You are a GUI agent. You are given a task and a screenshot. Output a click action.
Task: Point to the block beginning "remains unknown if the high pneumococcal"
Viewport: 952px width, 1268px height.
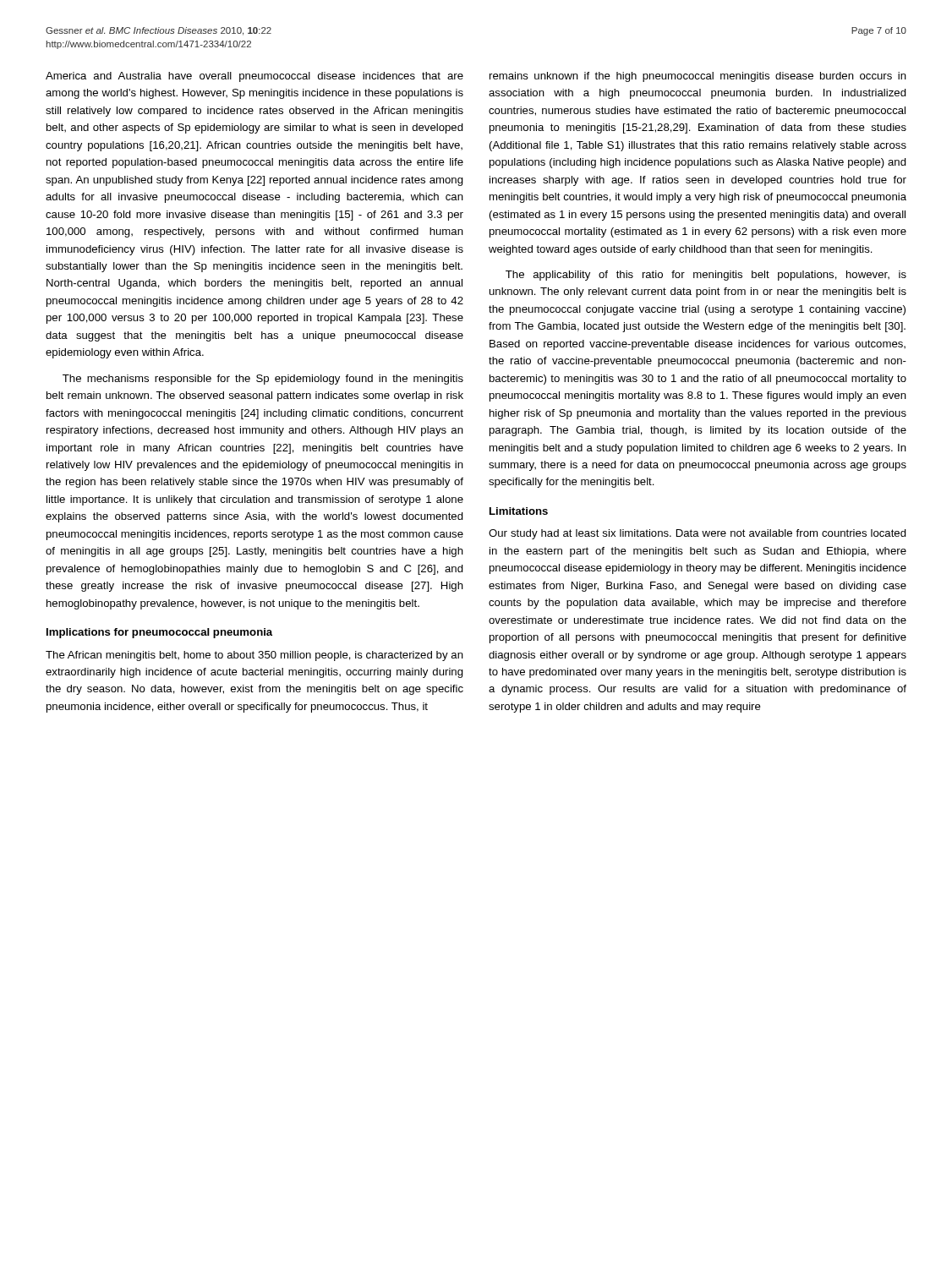click(x=697, y=279)
